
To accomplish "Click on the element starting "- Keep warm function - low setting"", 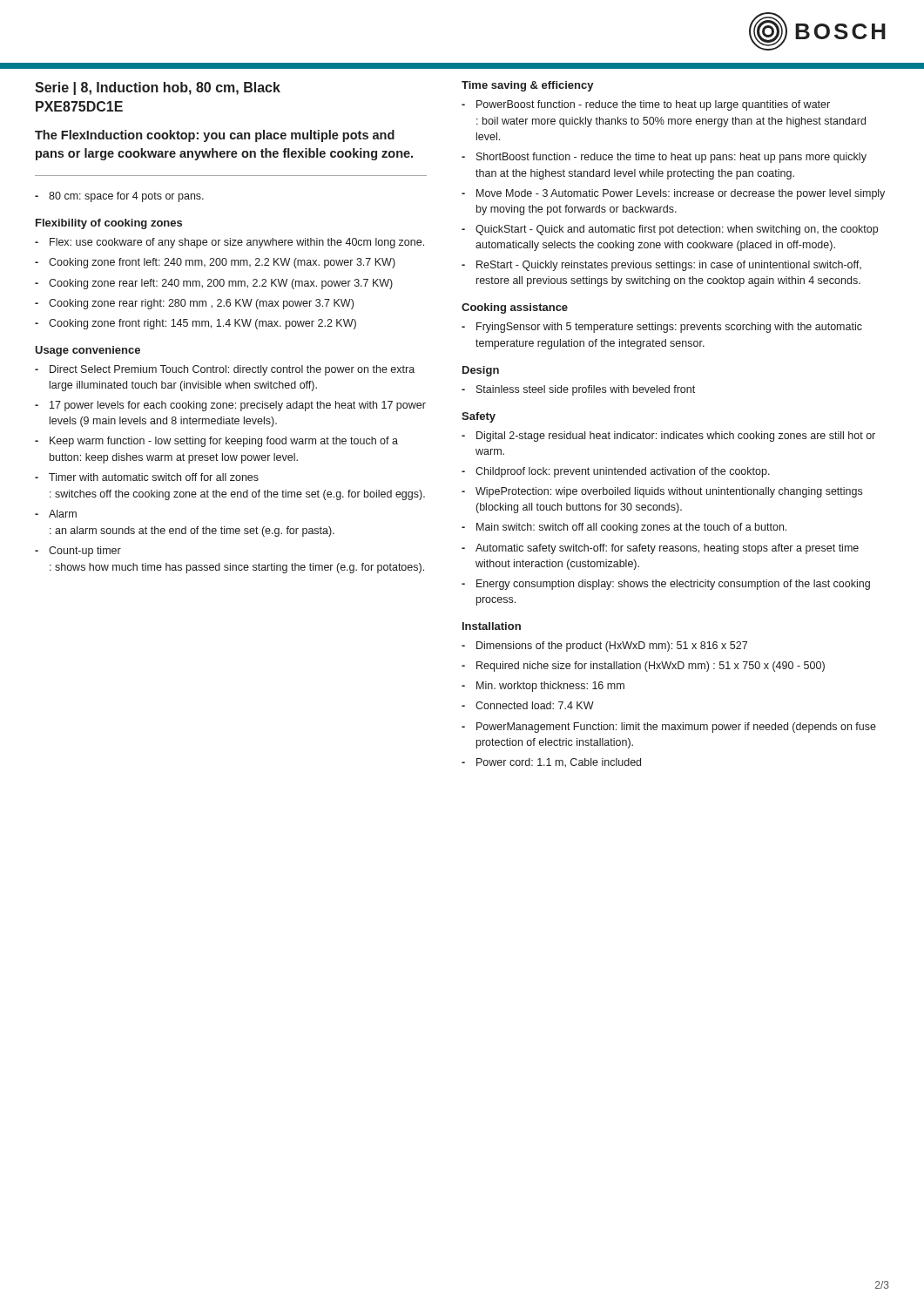I will pyautogui.click(x=231, y=449).
